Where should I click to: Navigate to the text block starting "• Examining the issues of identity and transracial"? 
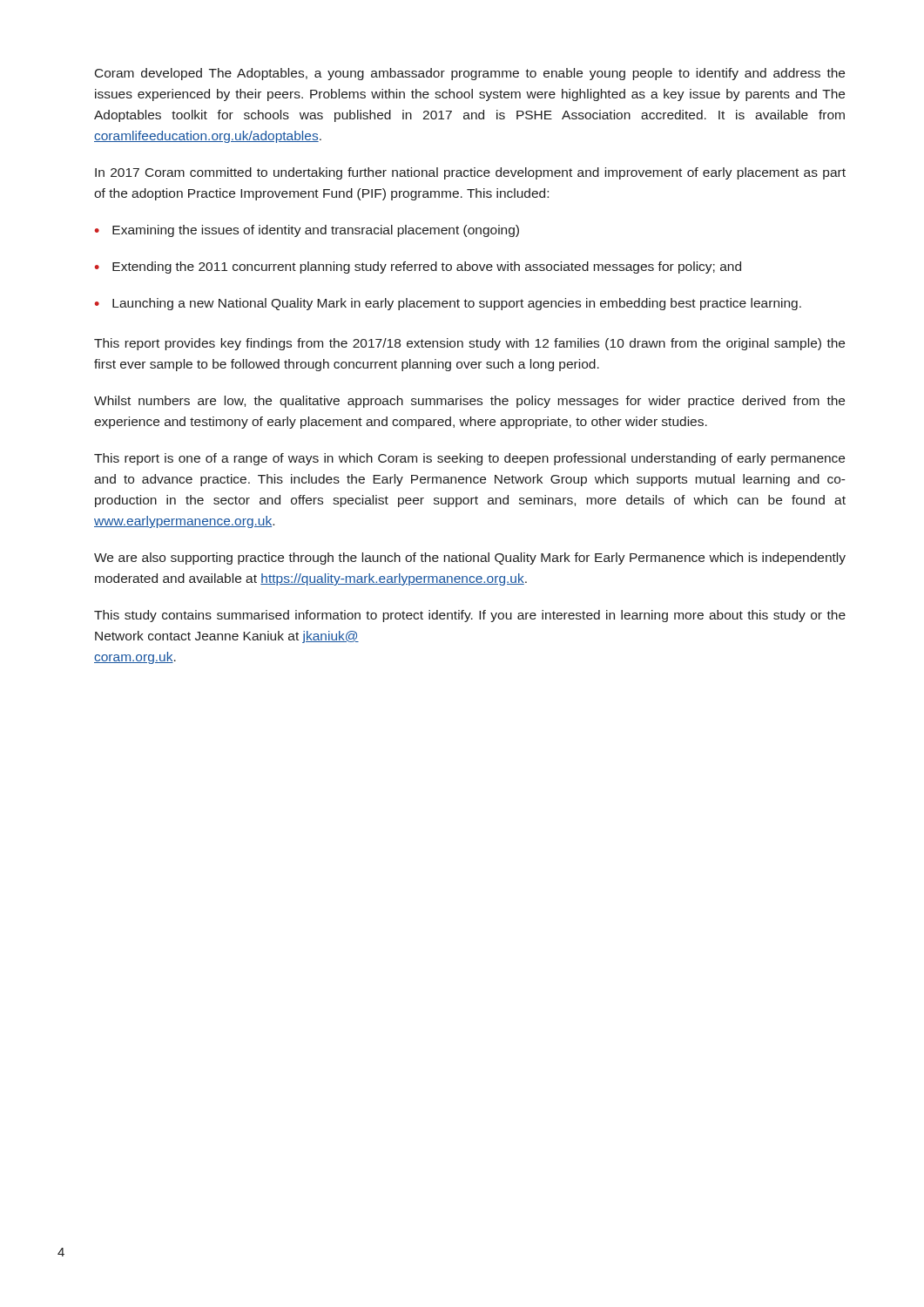[x=470, y=232]
